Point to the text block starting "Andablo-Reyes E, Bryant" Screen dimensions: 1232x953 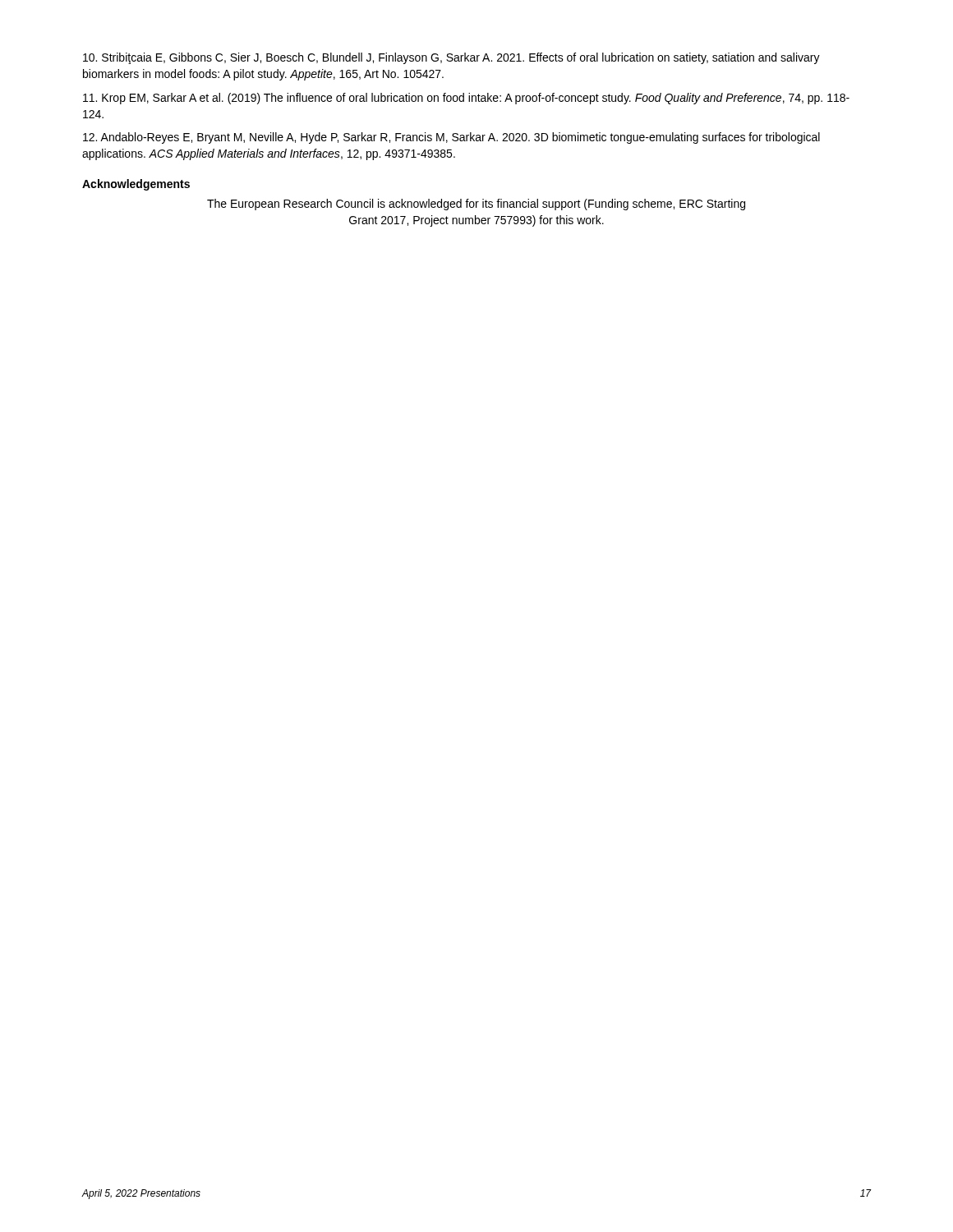tap(451, 146)
